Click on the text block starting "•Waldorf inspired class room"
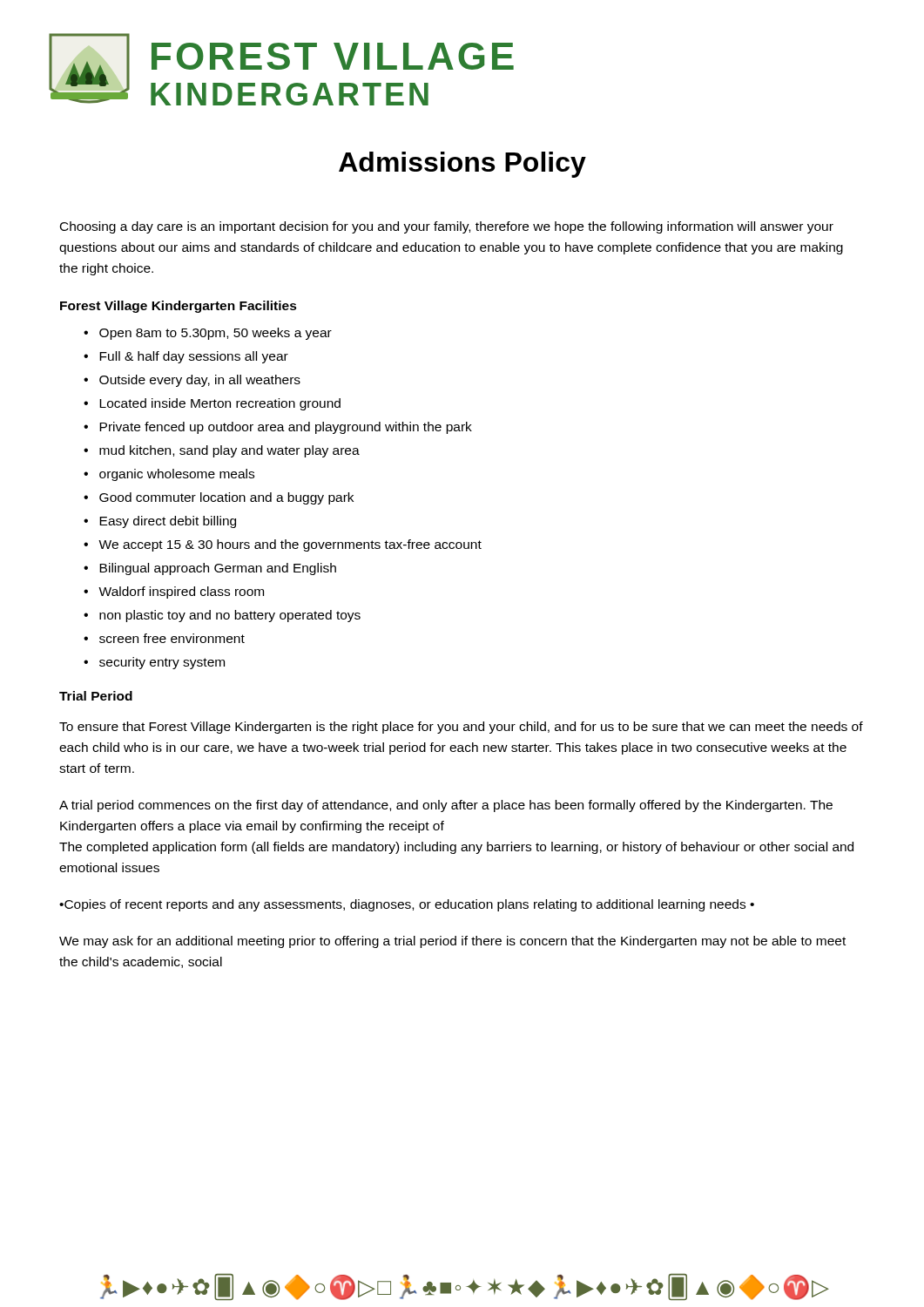The image size is (924, 1307). point(174,592)
